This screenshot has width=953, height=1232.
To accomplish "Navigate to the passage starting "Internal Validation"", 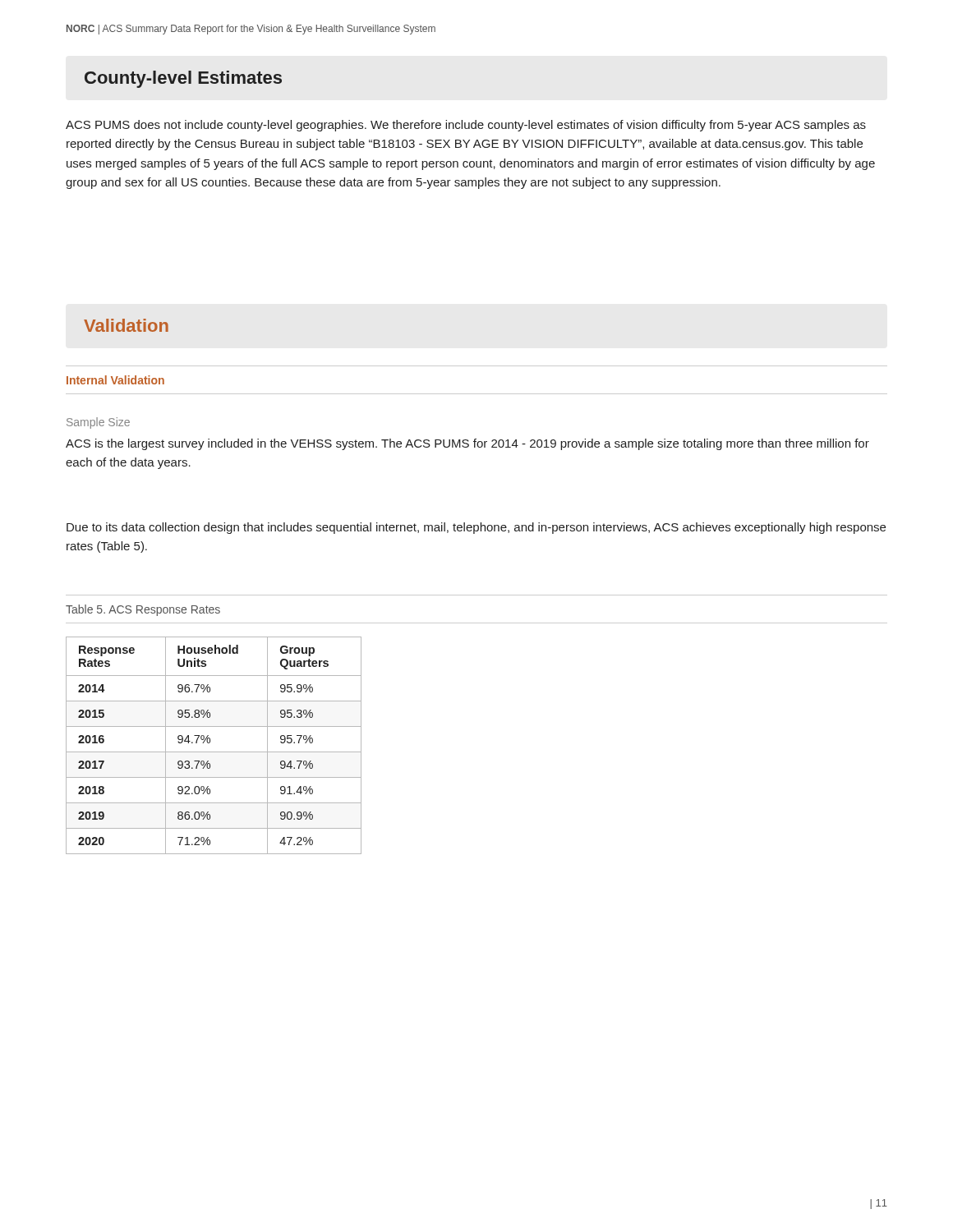I will (115, 380).
